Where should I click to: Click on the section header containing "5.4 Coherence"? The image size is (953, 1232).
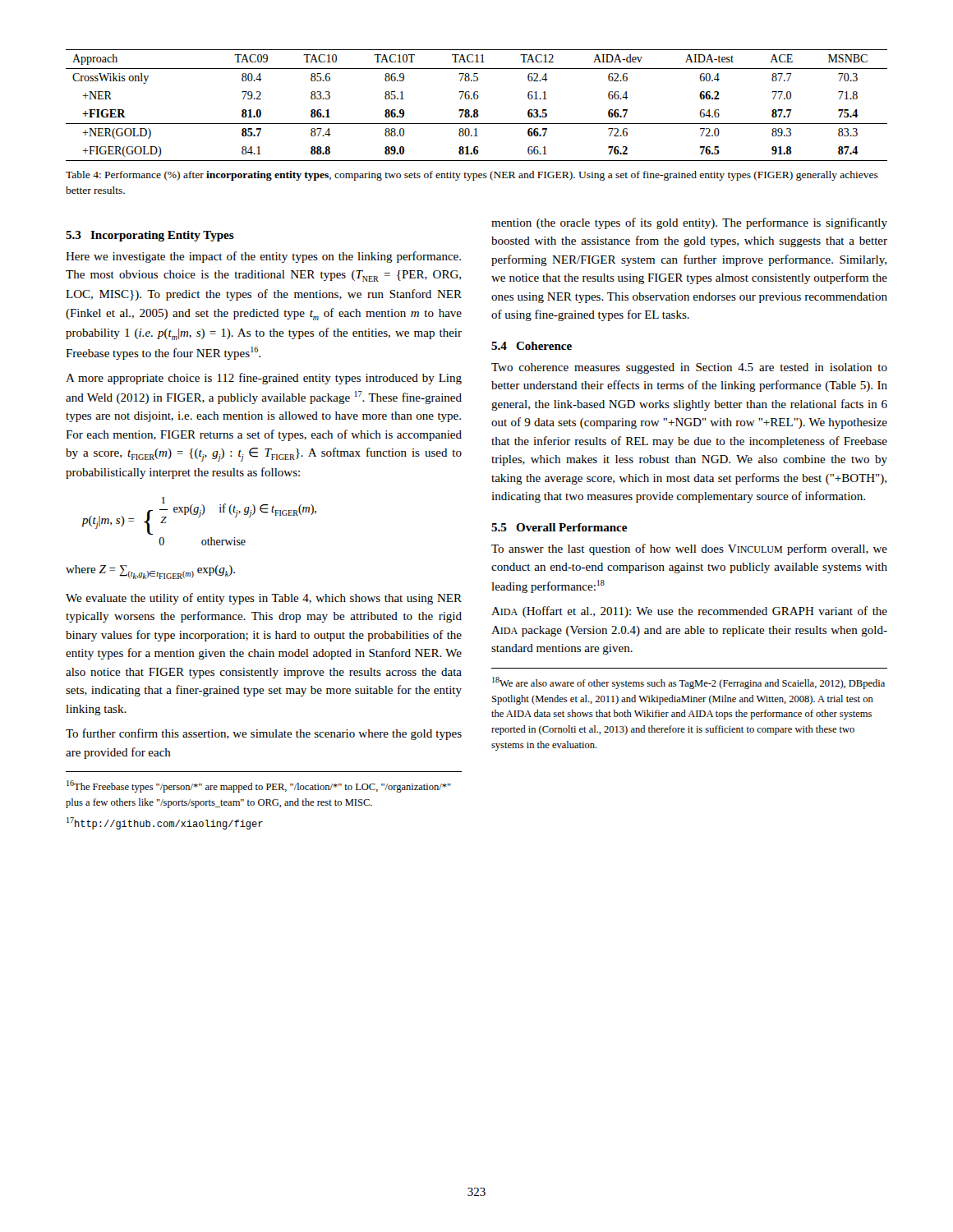coord(532,346)
